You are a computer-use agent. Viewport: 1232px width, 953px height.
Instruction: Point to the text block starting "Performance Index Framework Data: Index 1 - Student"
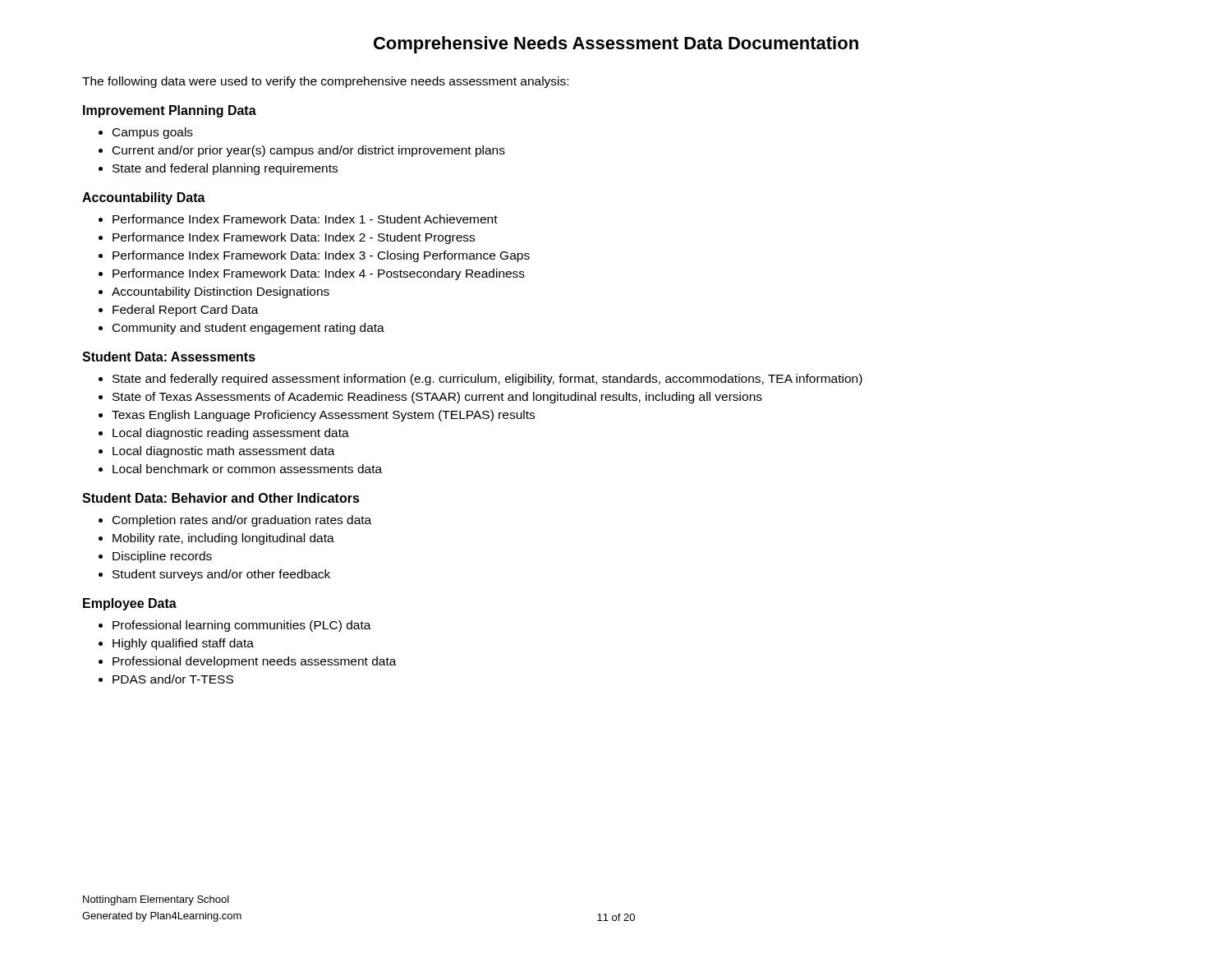pyautogui.click(x=305, y=219)
